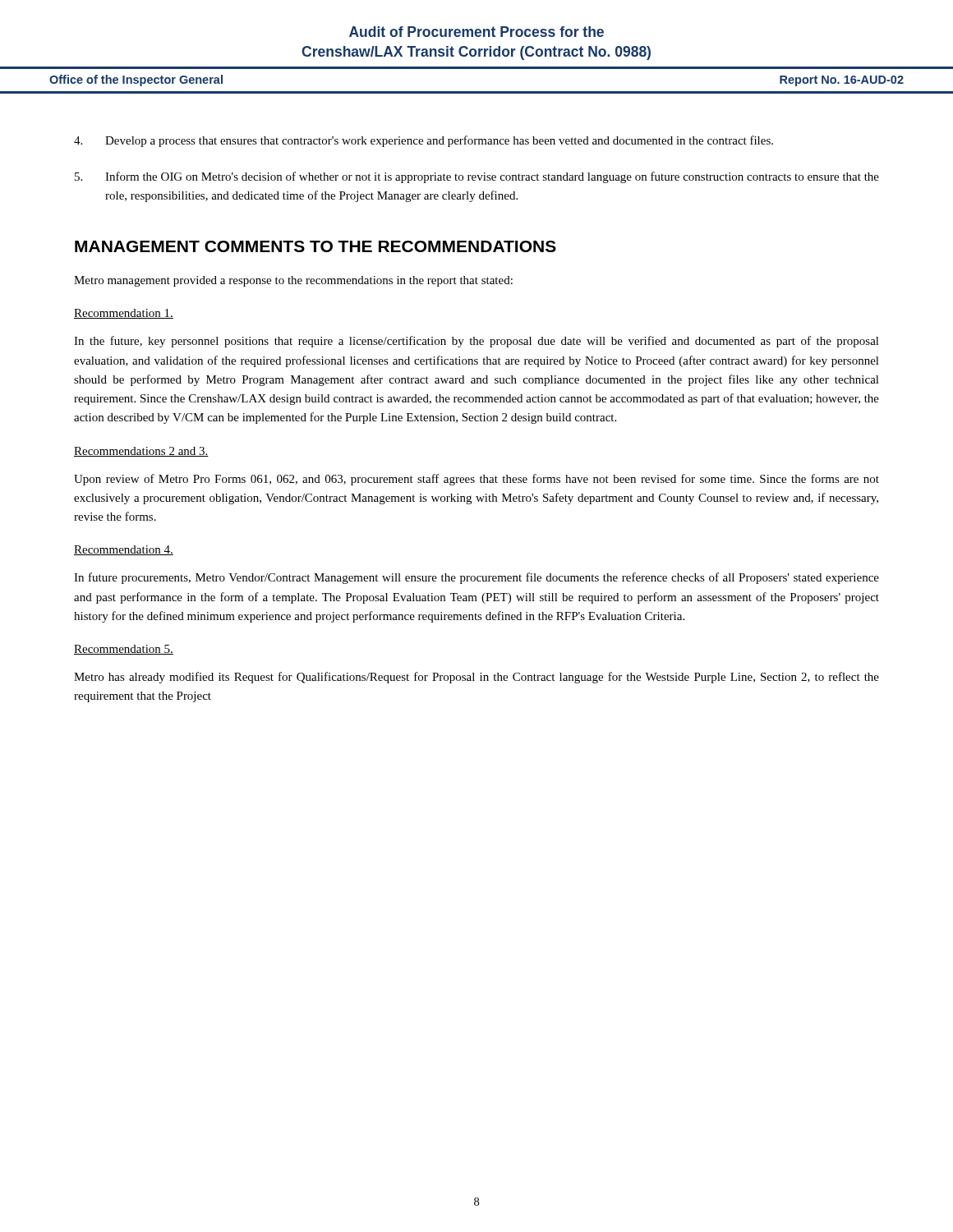Find the passage starting "In the future, key personnel positions that"

point(476,379)
